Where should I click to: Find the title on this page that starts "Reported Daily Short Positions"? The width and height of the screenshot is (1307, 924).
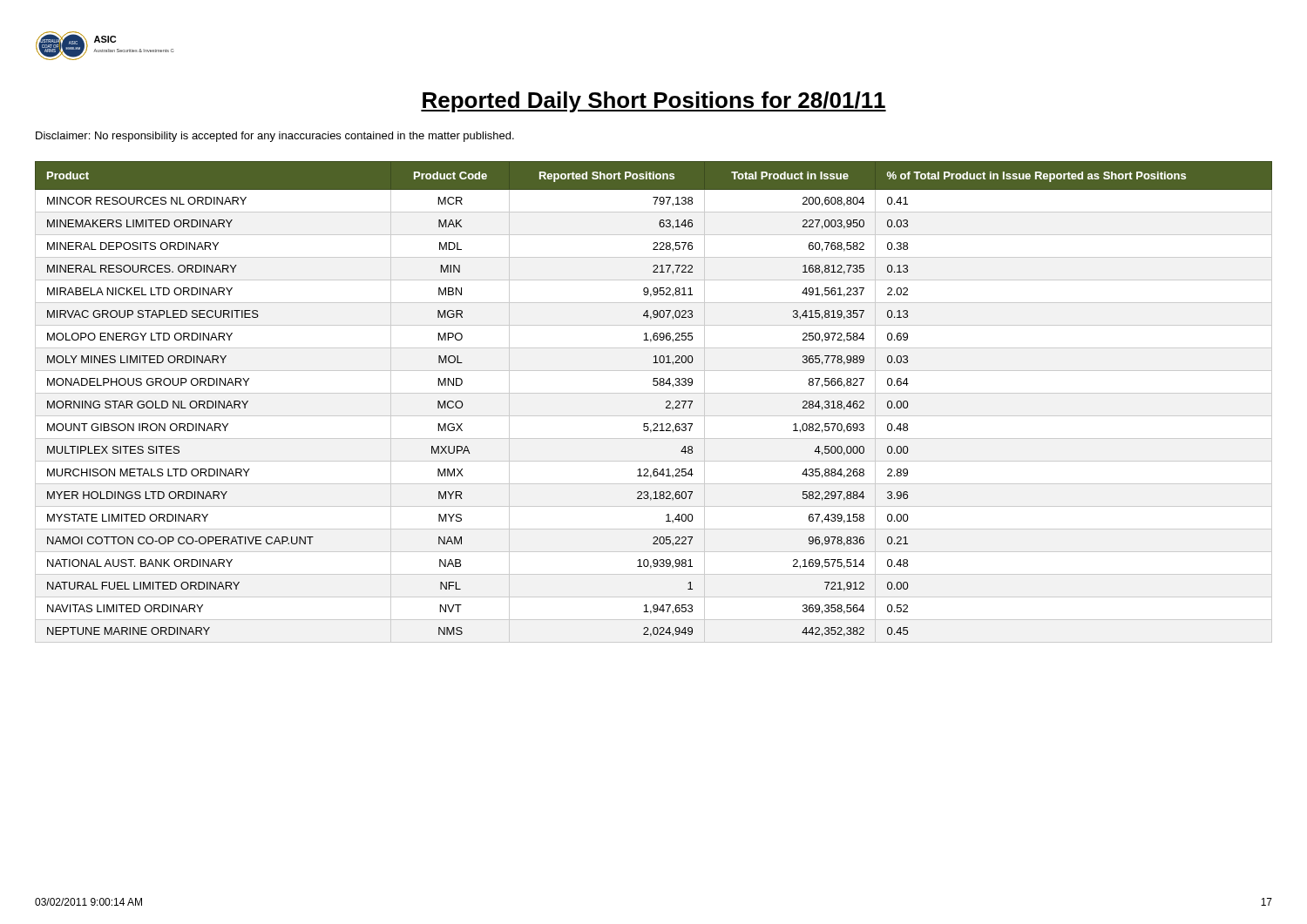(654, 101)
